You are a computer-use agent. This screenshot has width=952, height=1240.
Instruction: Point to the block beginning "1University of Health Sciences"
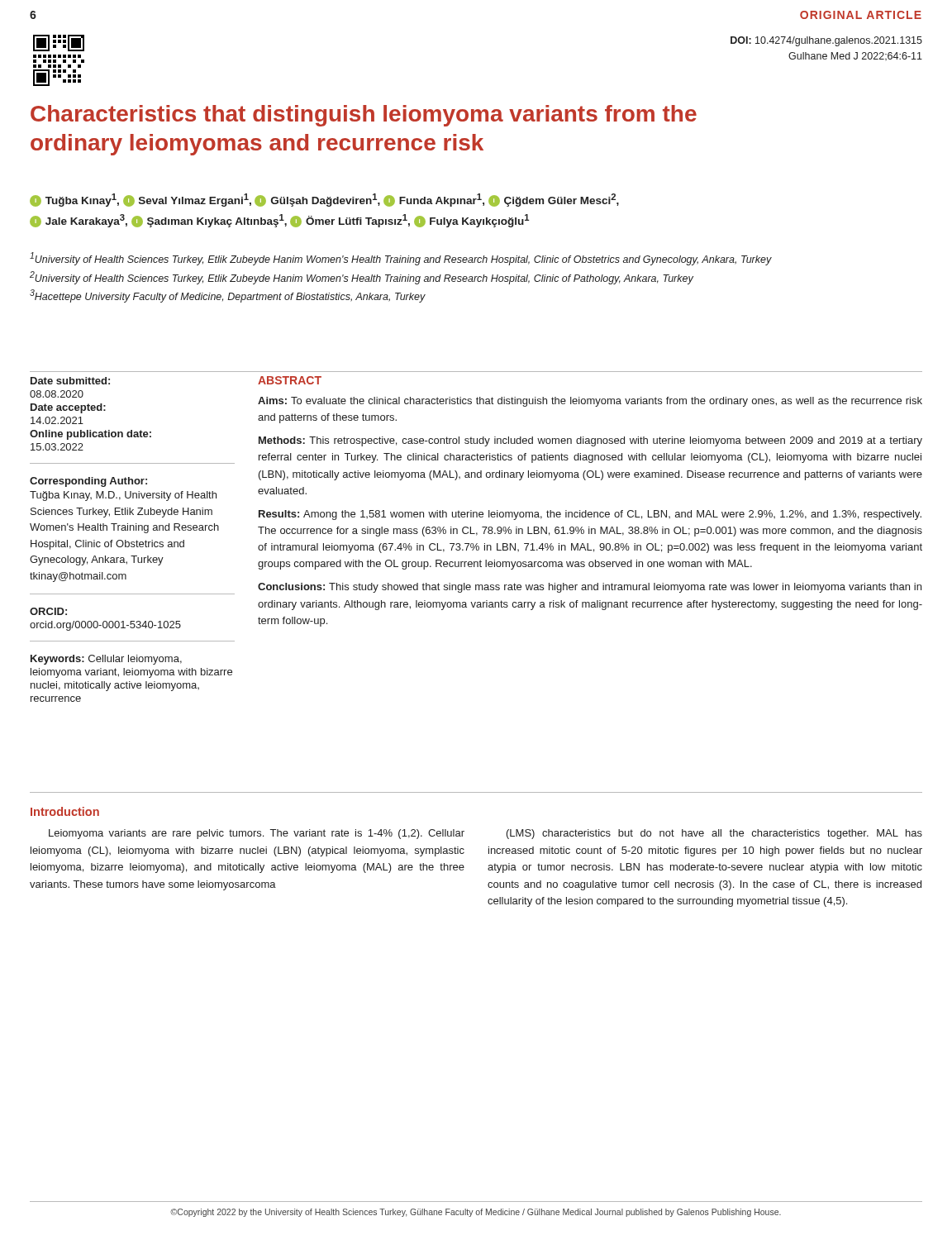(400, 277)
